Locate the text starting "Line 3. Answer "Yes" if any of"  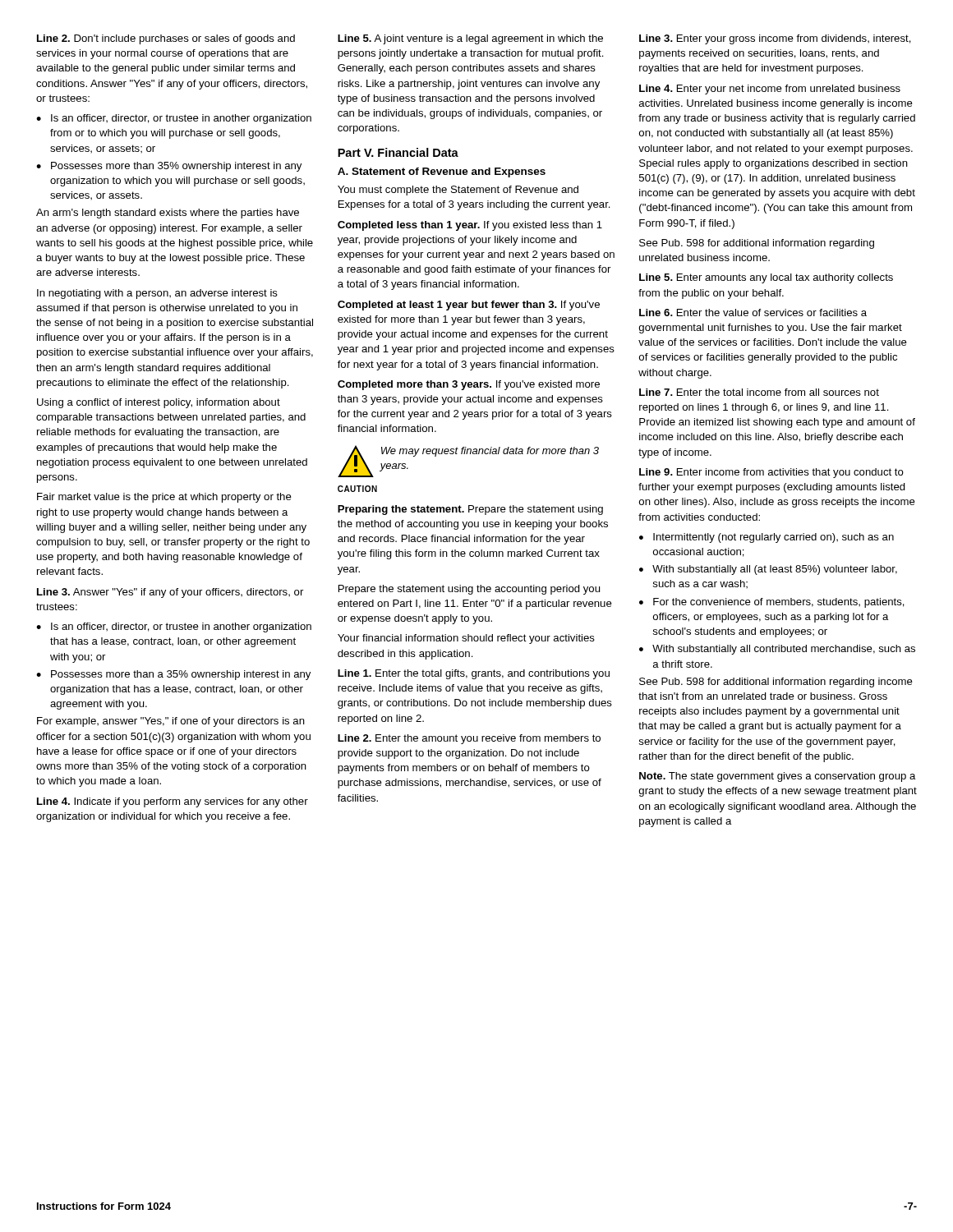coord(175,599)
